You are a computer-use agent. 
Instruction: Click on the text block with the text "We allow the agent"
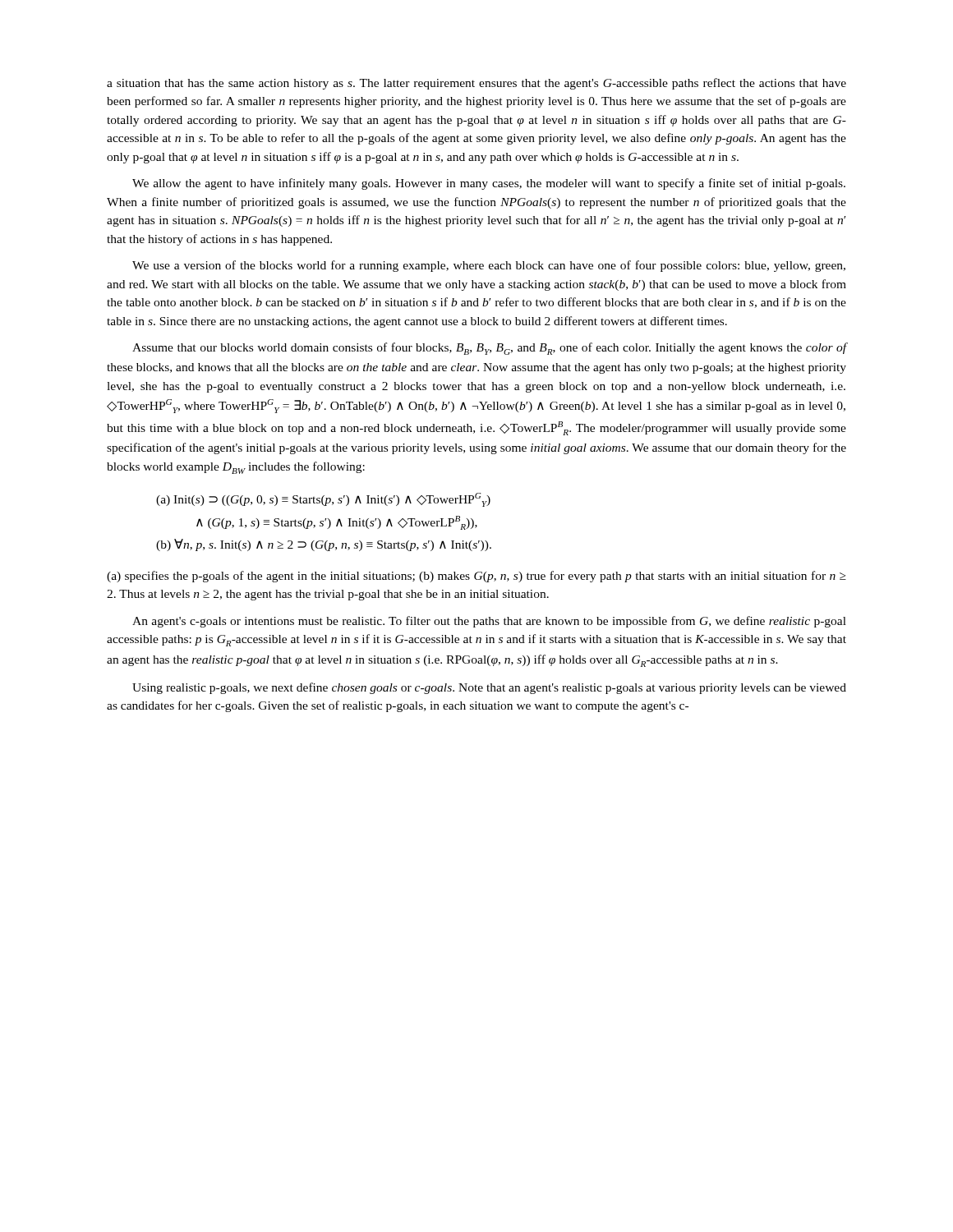(x=476, y=211)
